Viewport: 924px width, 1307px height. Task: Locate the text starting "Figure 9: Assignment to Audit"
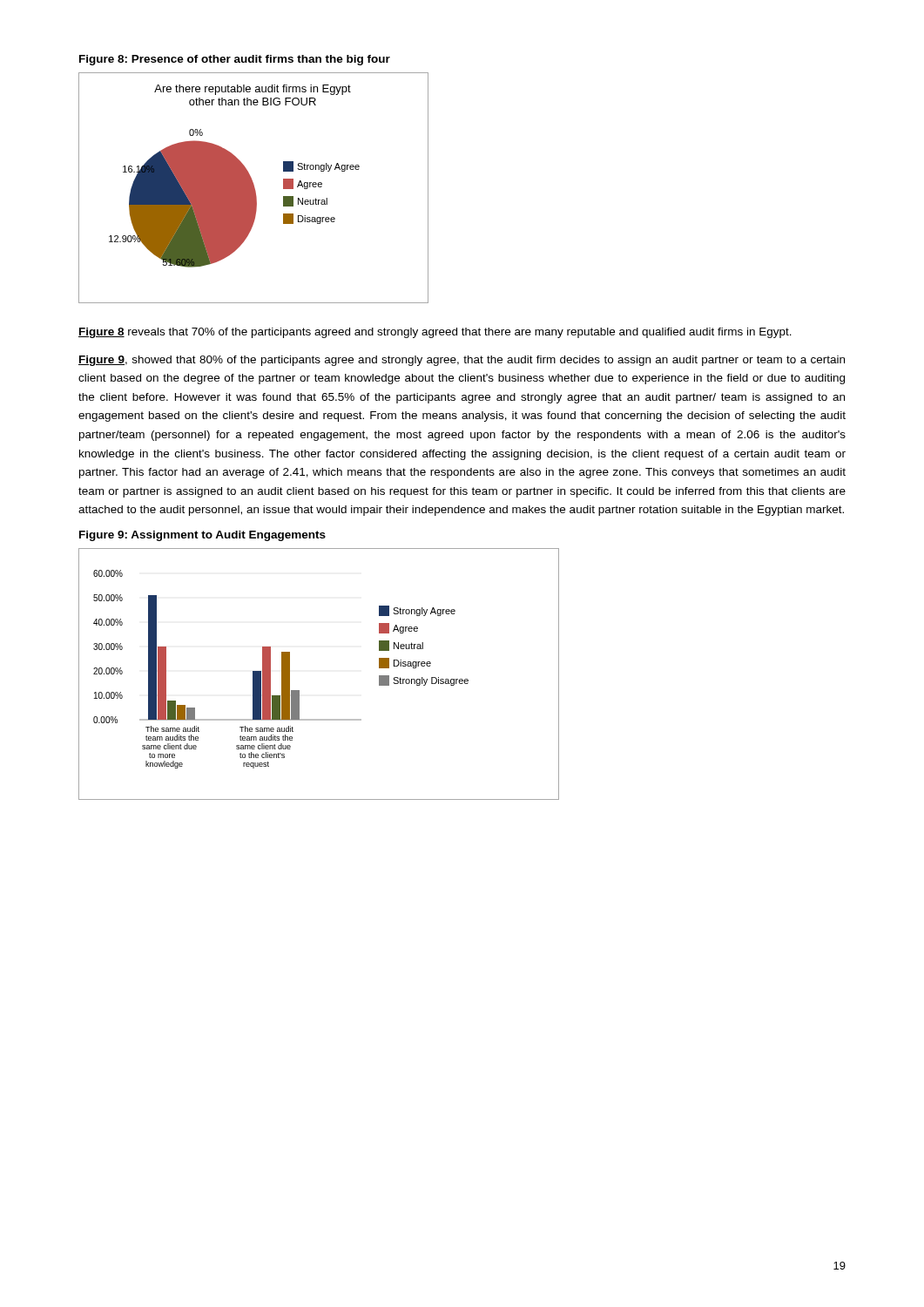[202, 535]
